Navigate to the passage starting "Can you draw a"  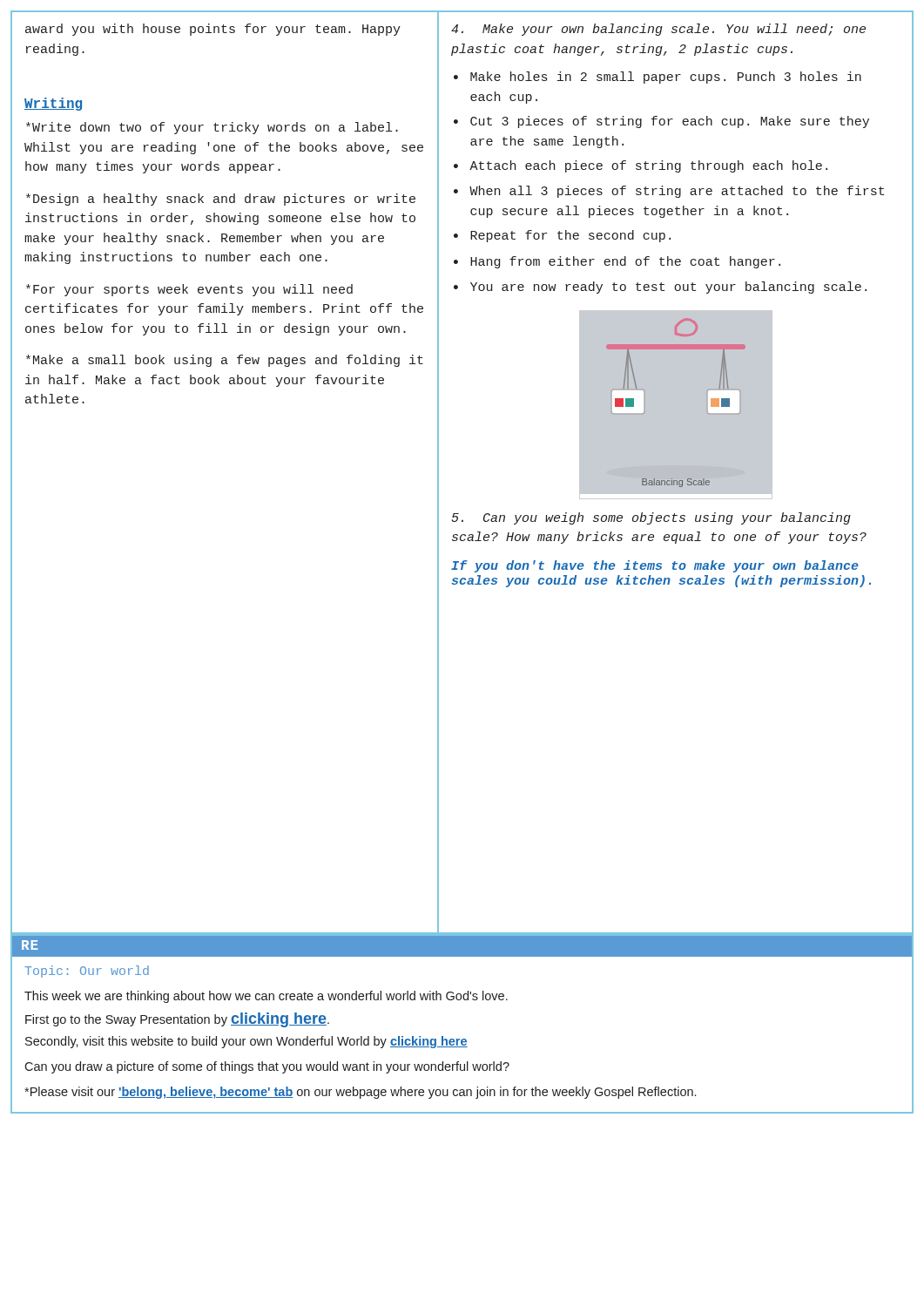(267, 1067)
